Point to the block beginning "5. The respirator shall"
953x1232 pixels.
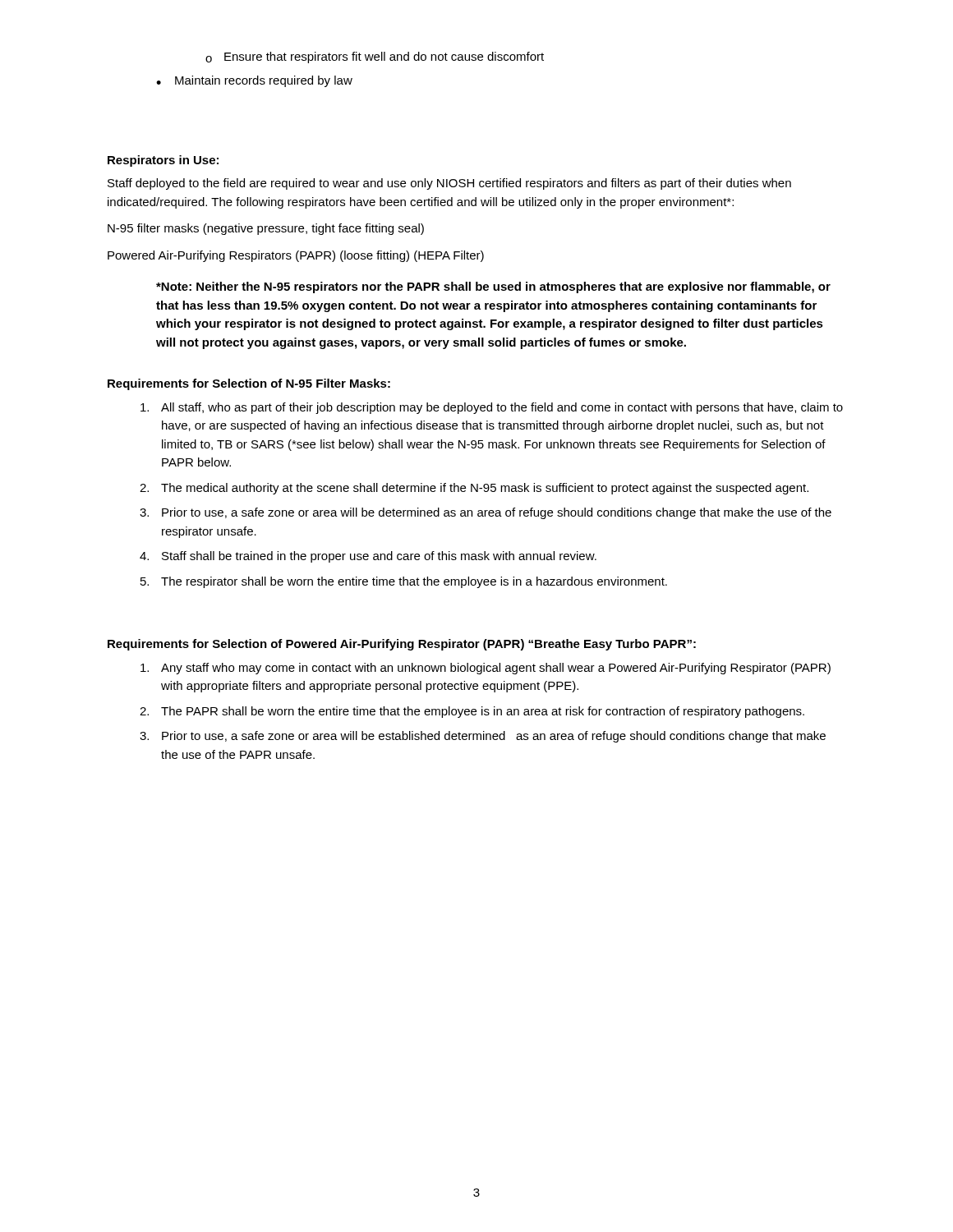point(404,582)
